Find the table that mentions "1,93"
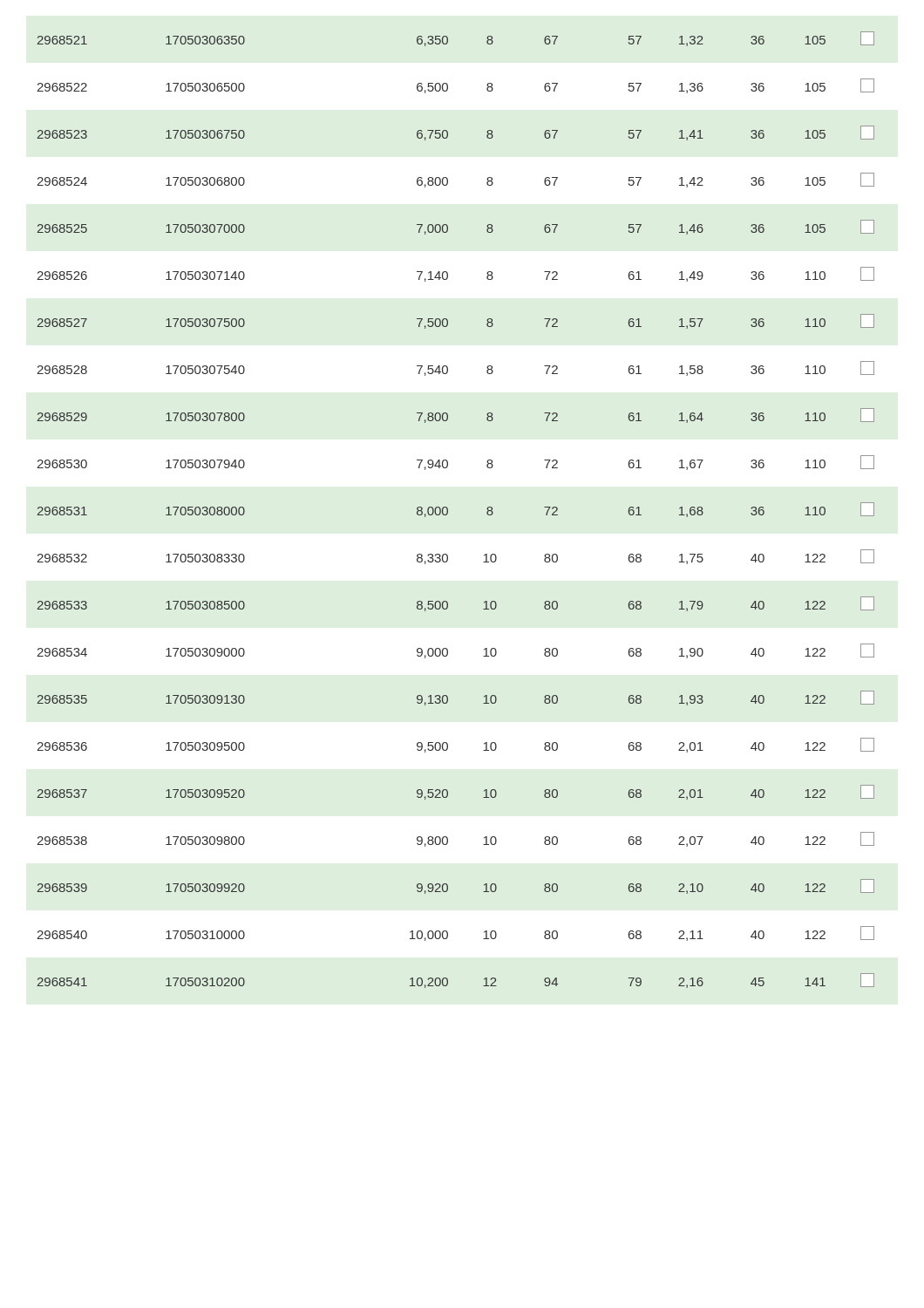The width and height of the screenshot is (924, 1308). [462, 510]
